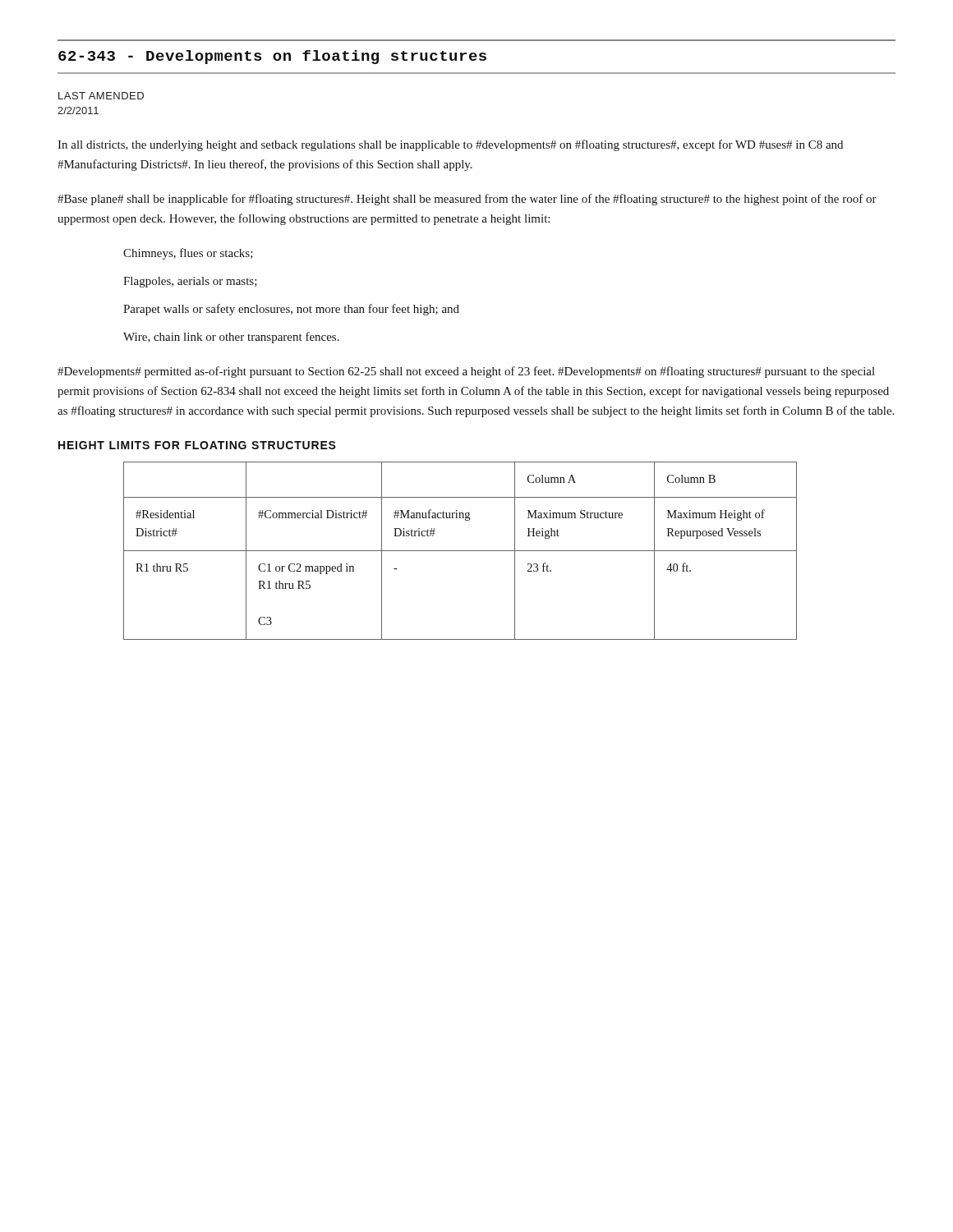Locate the block starting "Base plane# shall be inapplicable for #floating"
This screenshot has height=1232, width=953.
(467, 209)
